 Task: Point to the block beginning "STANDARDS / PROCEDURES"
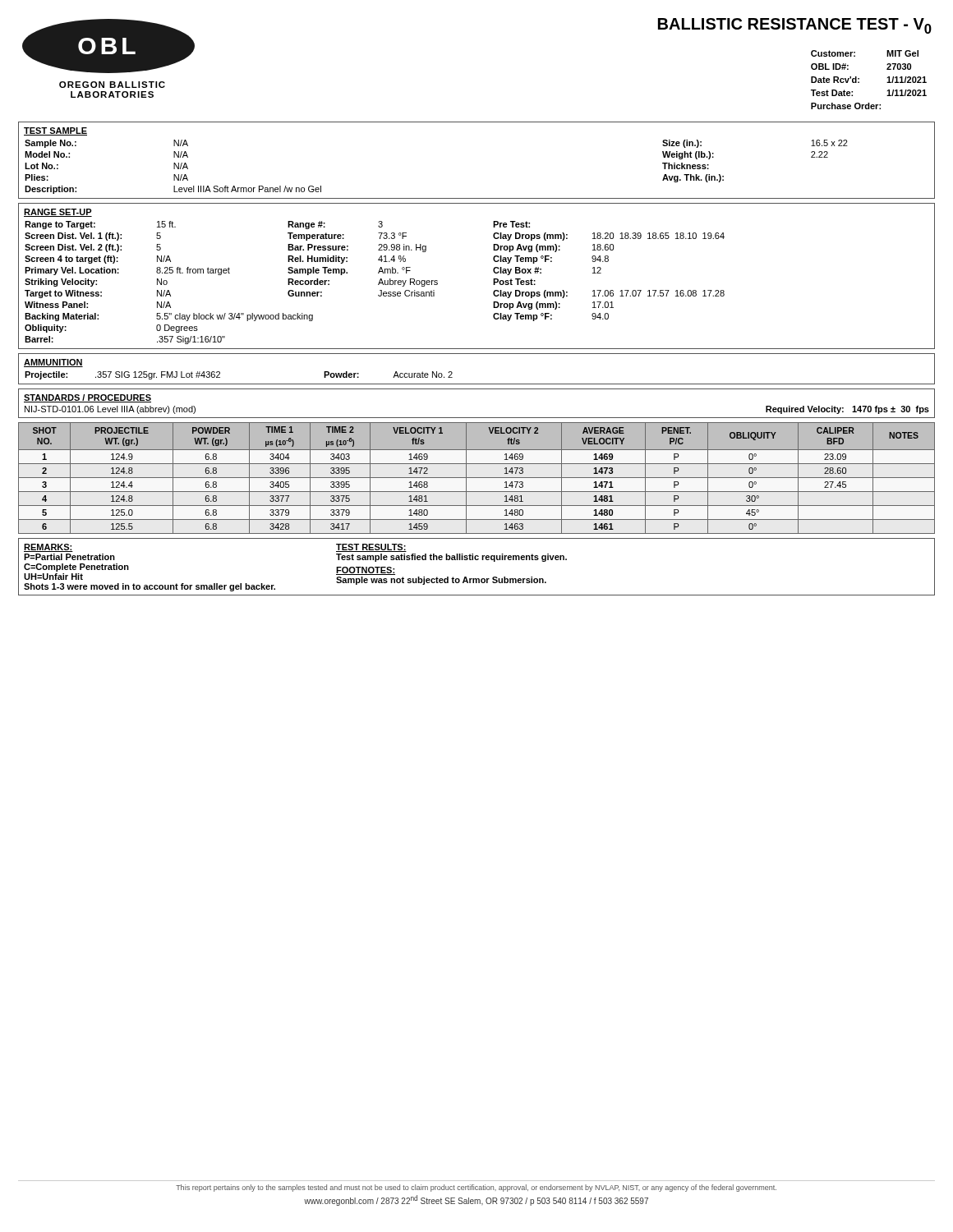tap(87, 398)
